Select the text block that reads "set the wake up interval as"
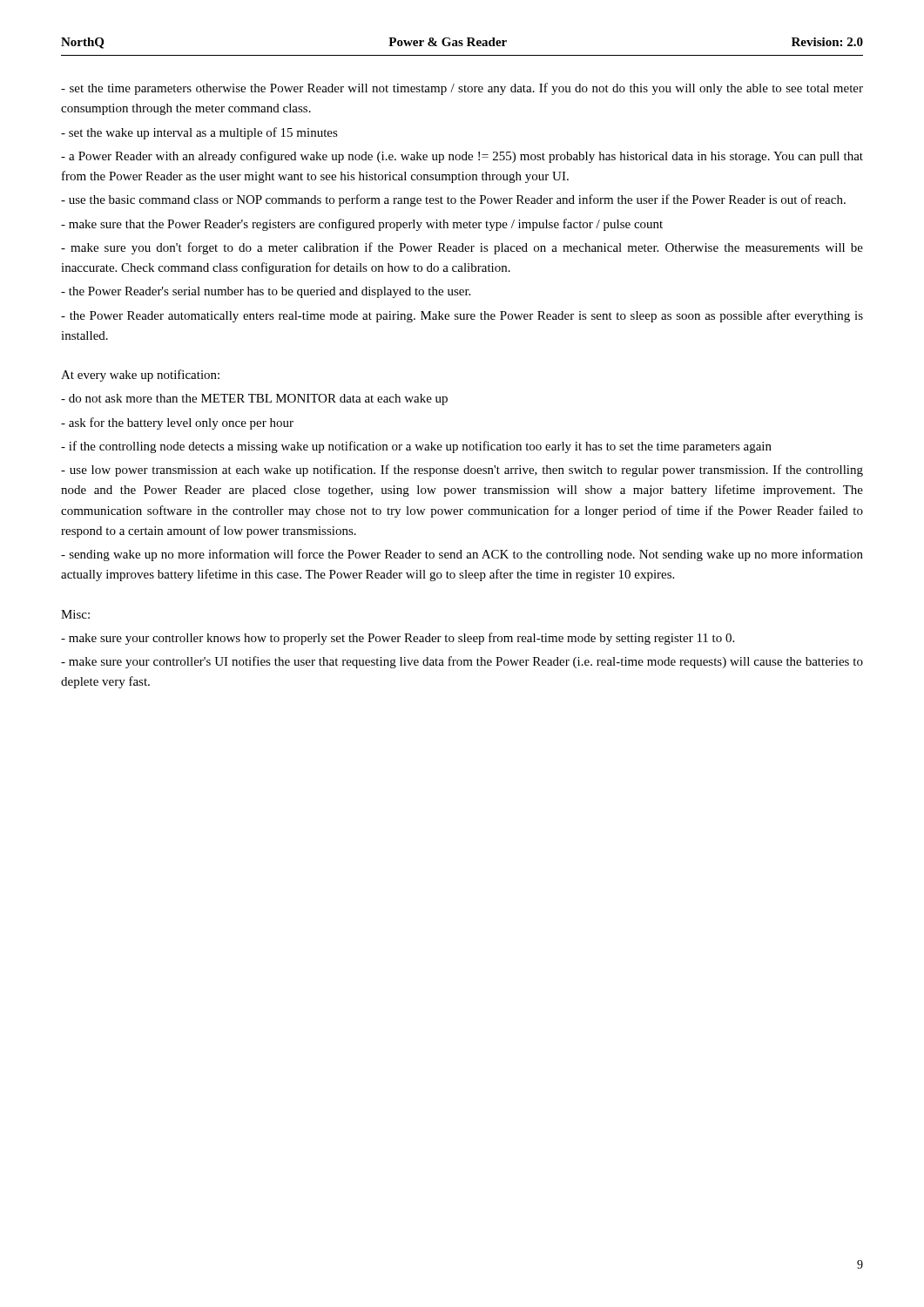The height and width of the screenshot is (1307, 924). pyautogui.click(x=199, y=133)
